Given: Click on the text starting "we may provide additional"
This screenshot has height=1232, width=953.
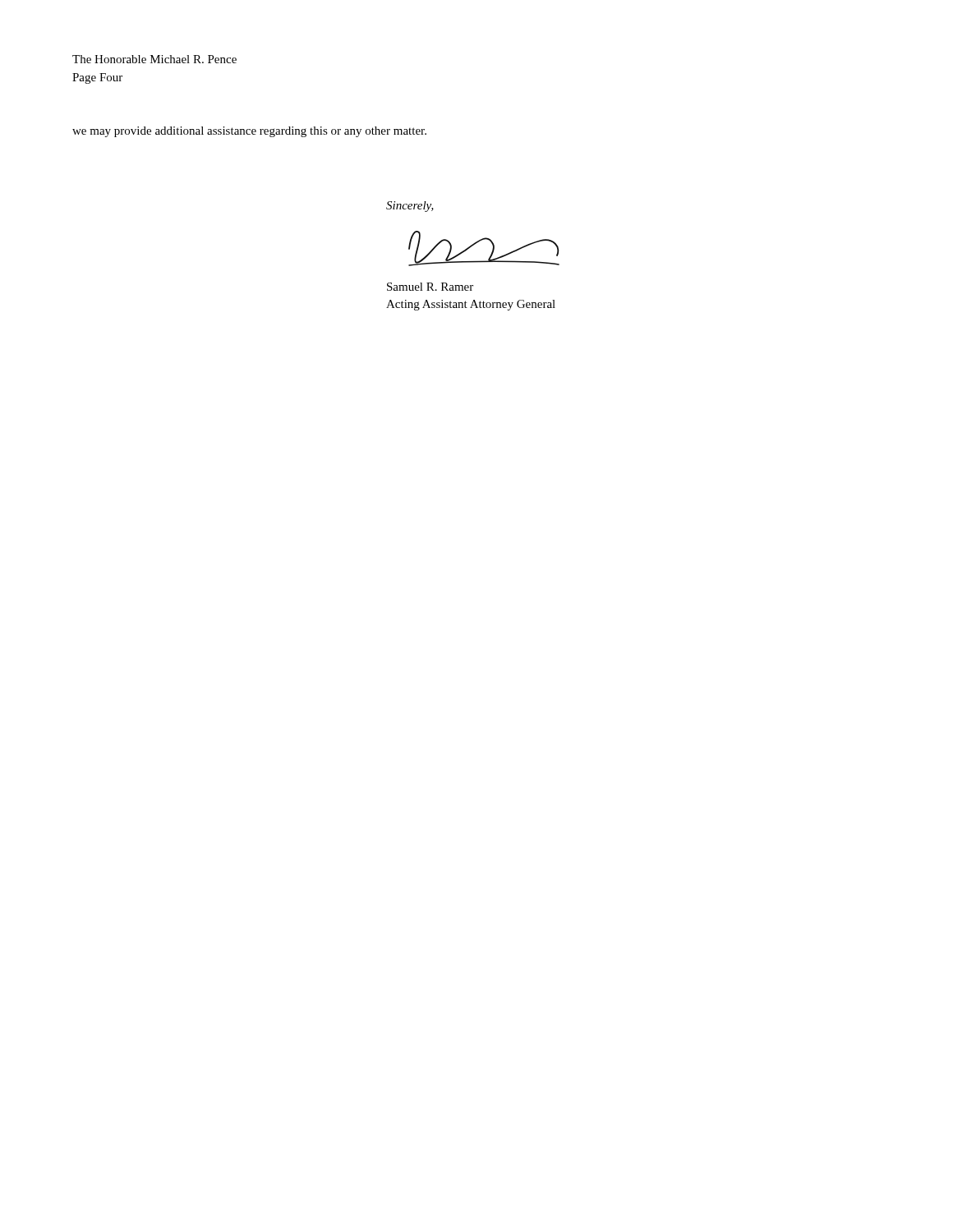Looking at the screenshot, I should click(x=250, y=131).
